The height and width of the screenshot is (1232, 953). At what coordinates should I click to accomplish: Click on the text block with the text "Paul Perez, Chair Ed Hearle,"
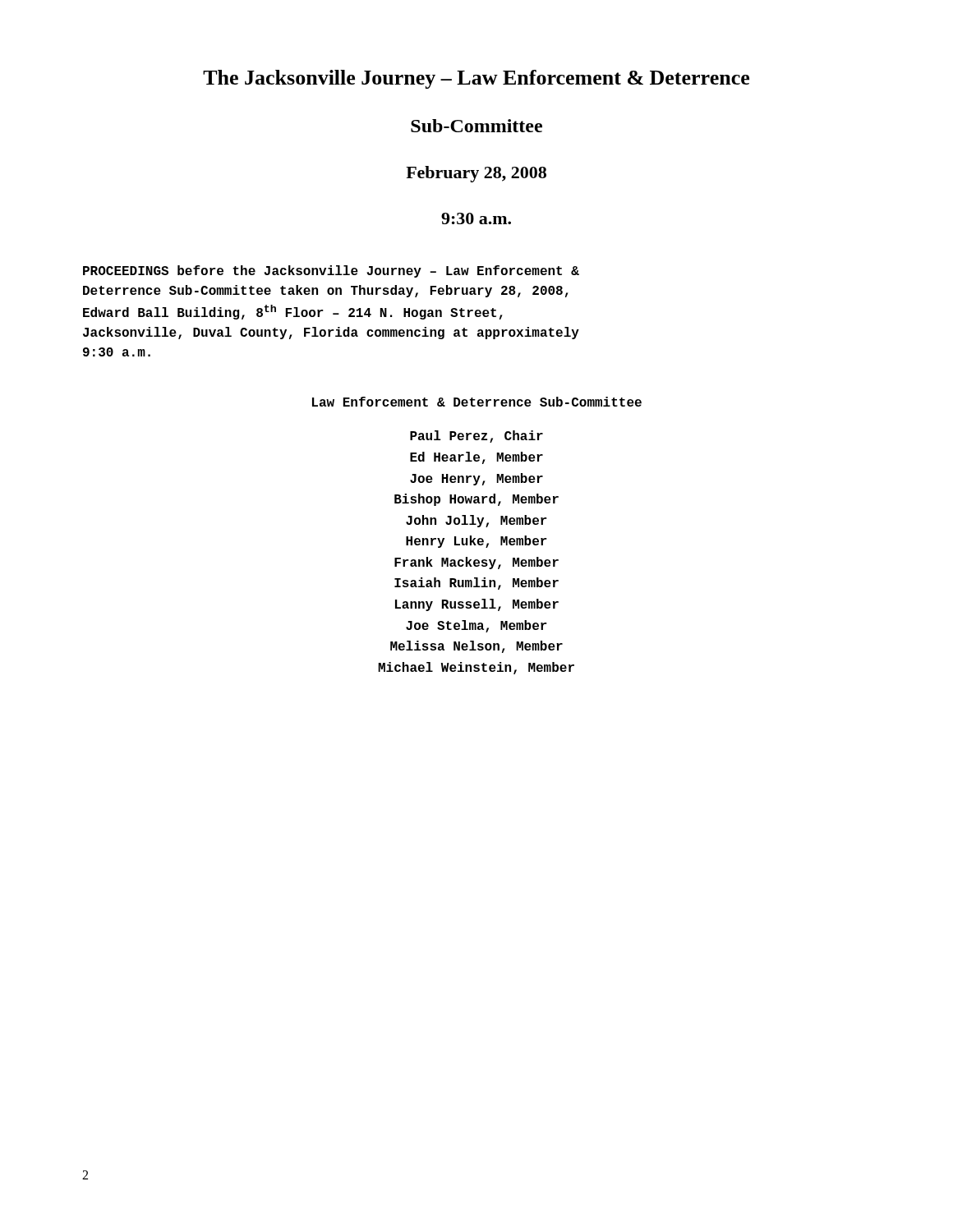(476, 553)
